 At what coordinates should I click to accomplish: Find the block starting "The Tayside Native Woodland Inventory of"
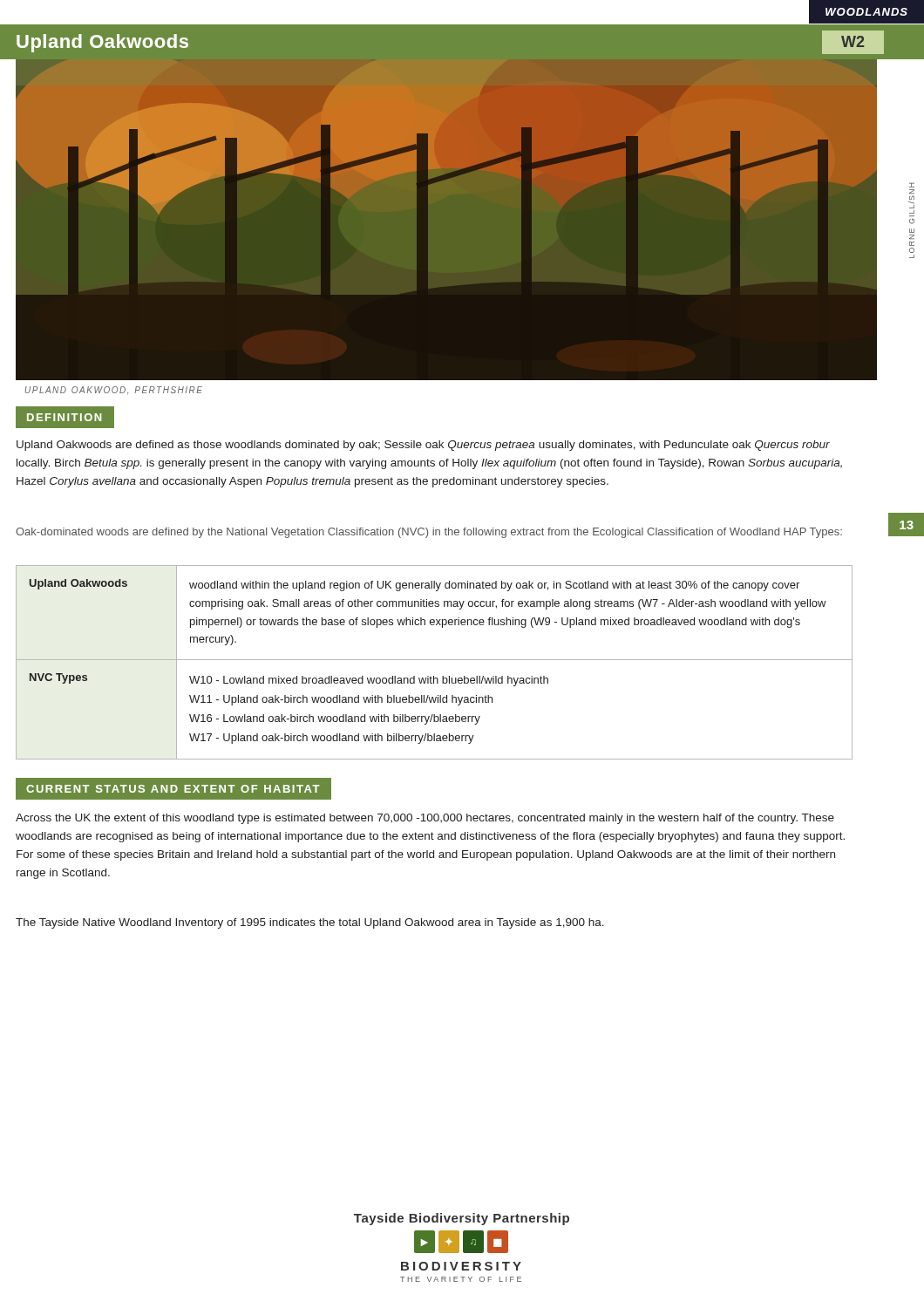coord(310,922)
